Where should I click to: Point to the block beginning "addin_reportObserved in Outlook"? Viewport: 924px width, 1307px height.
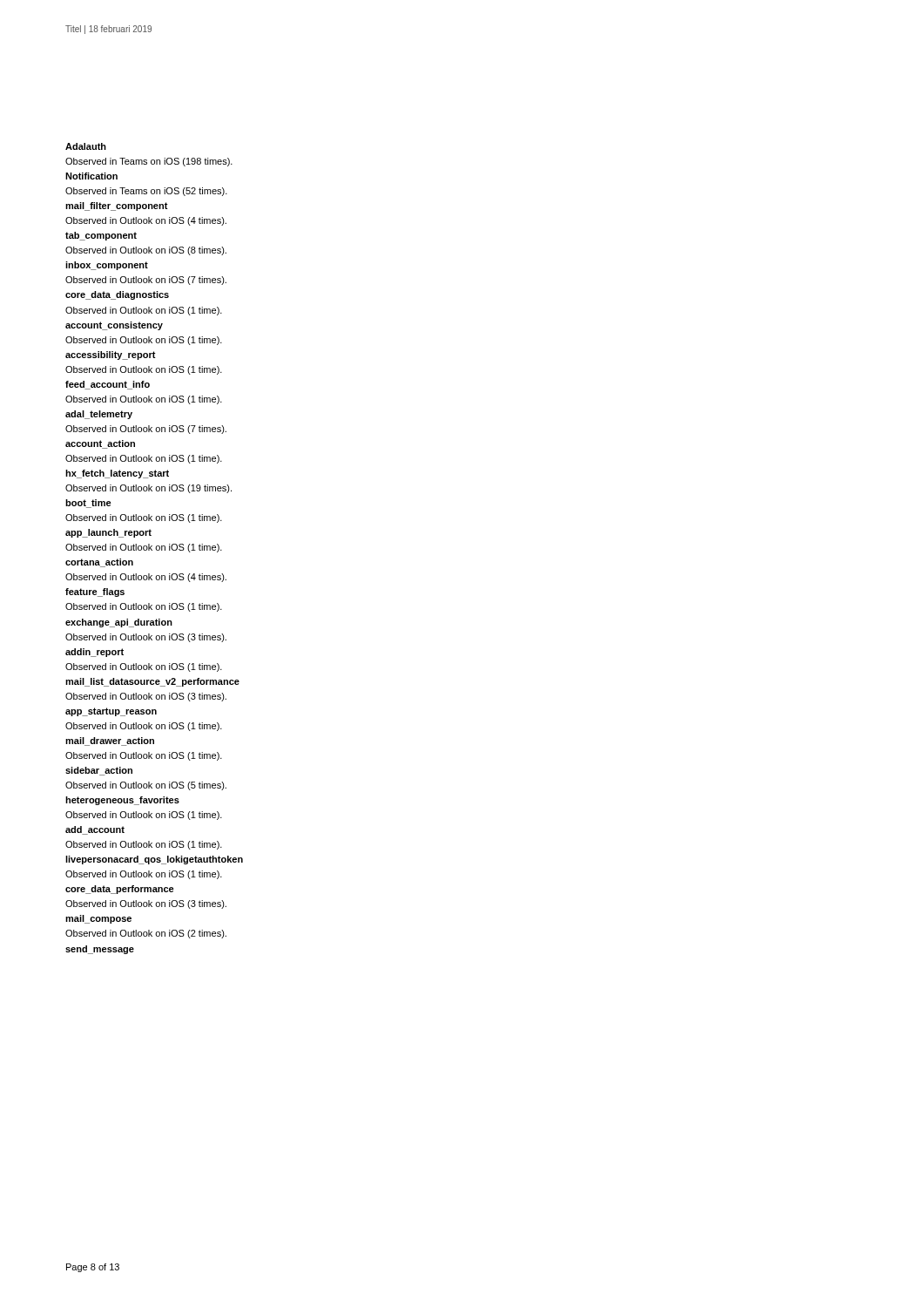tap(94, 653)
